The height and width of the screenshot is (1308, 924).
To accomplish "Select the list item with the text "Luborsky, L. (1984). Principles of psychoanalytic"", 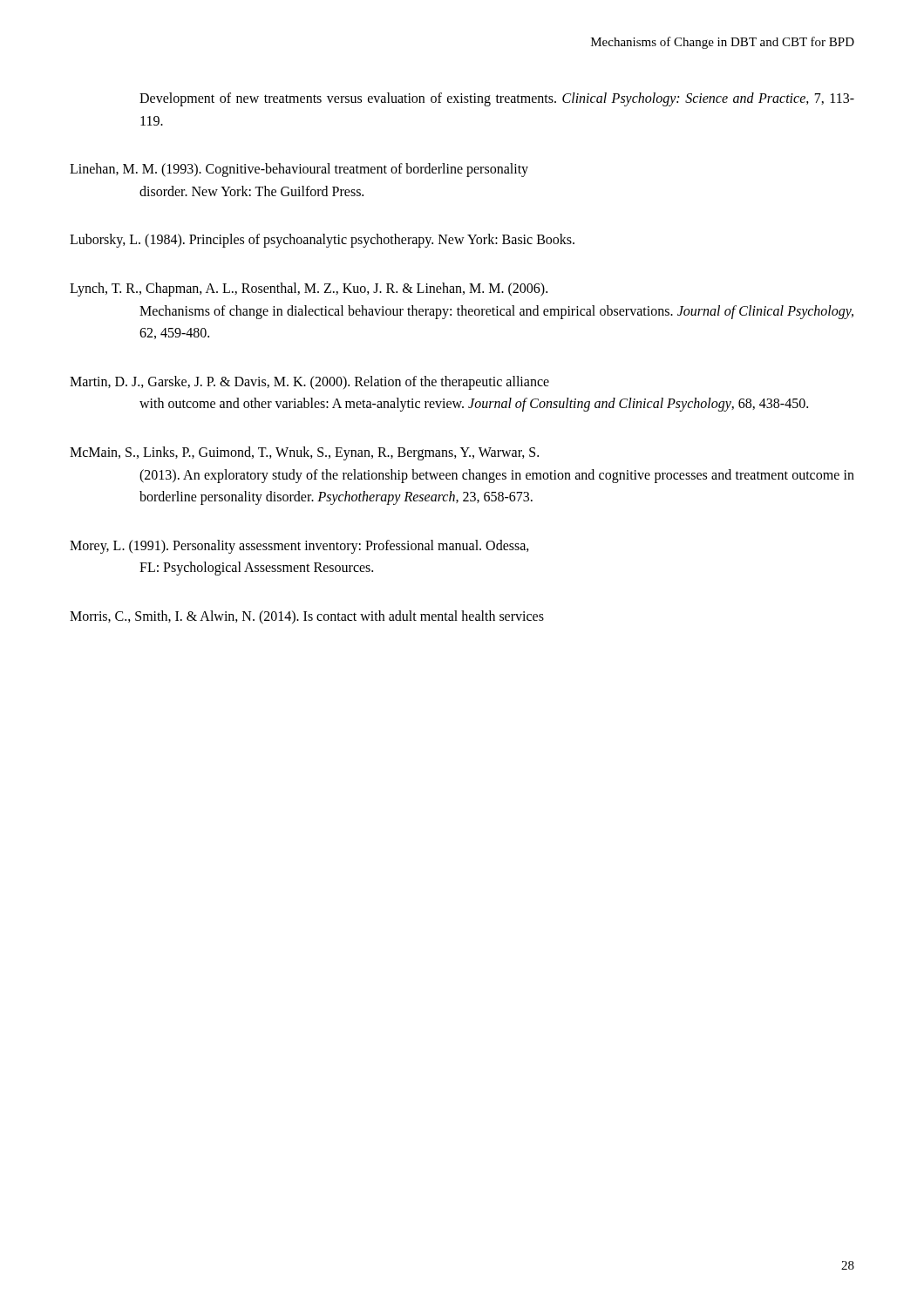I will coord(462,240).
